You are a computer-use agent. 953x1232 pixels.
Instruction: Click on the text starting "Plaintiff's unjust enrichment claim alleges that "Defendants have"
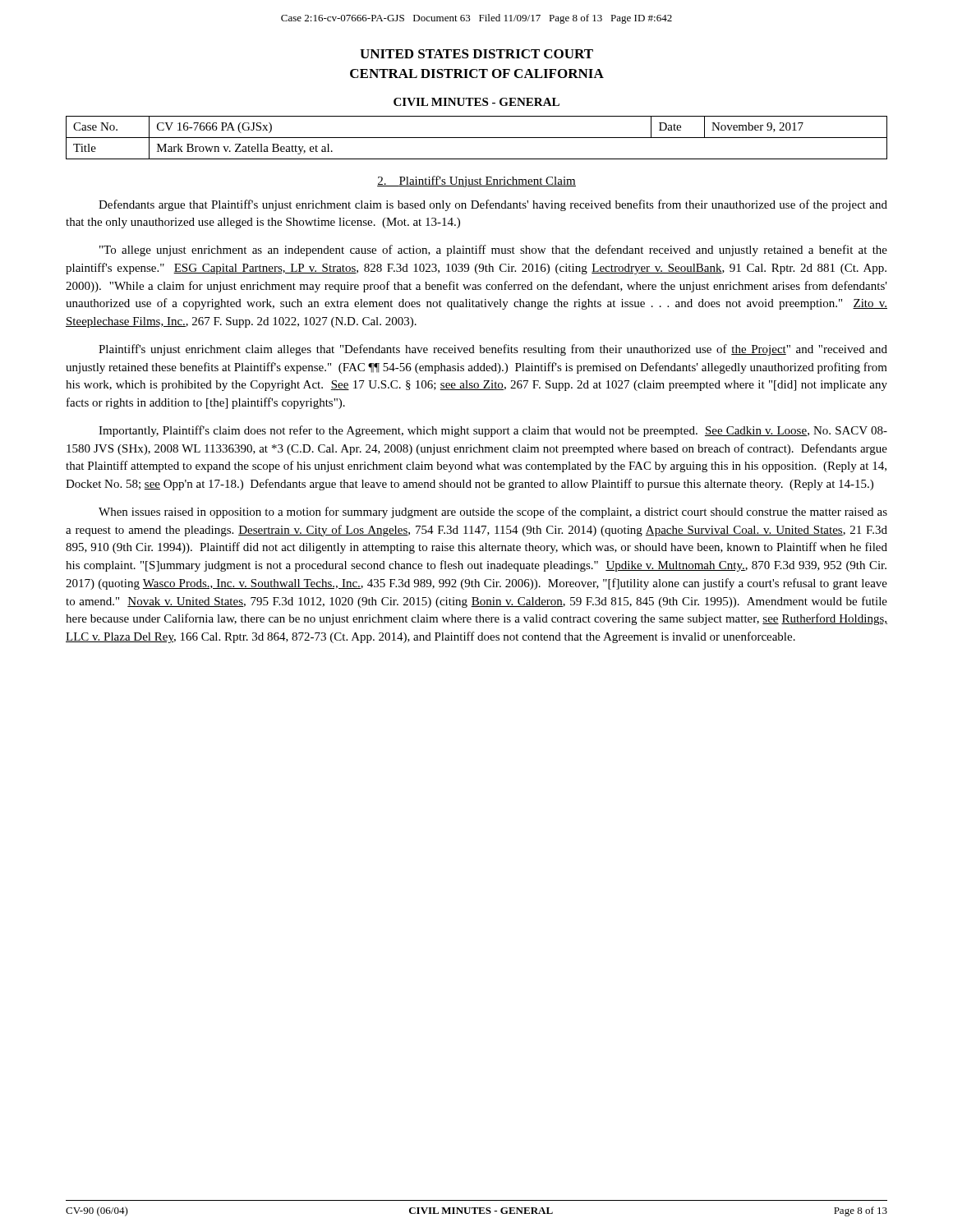[x=476, y=376]
